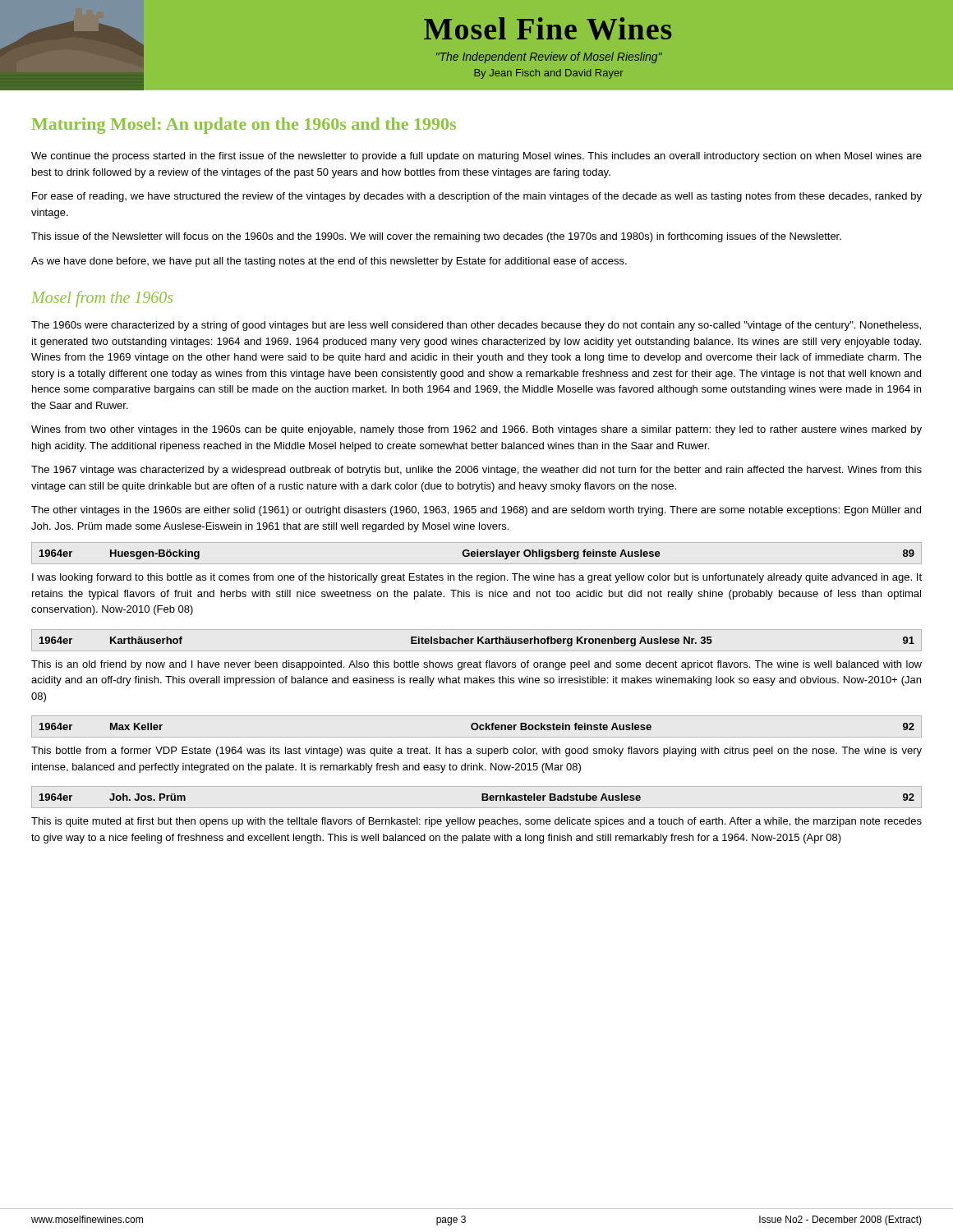Find the region starting "The 1960s were characterized by a string"
Screen dimensions: 1232x953
(476, 365)
